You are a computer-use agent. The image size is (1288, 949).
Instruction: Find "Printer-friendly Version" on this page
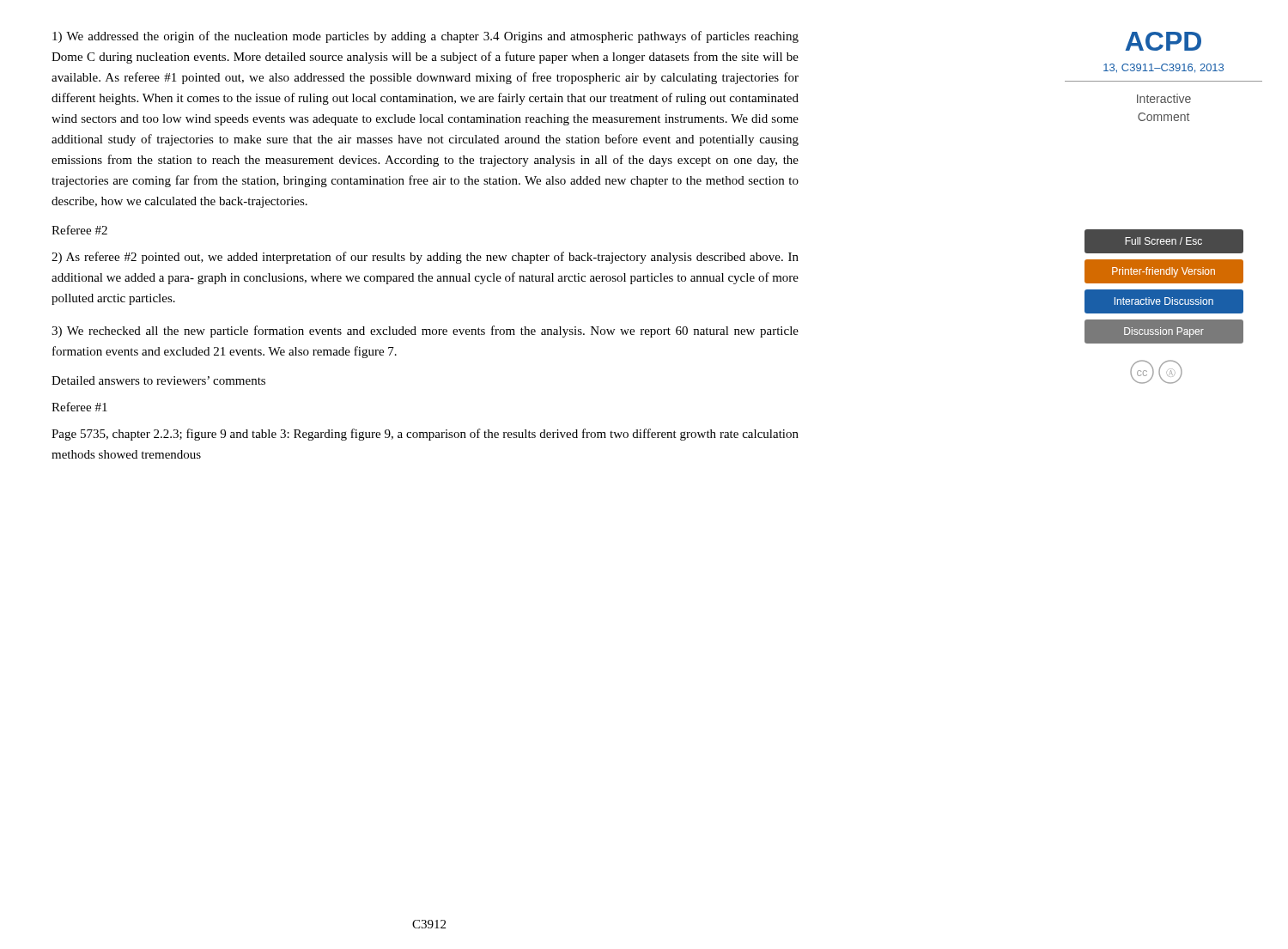tap(1164, 271)
